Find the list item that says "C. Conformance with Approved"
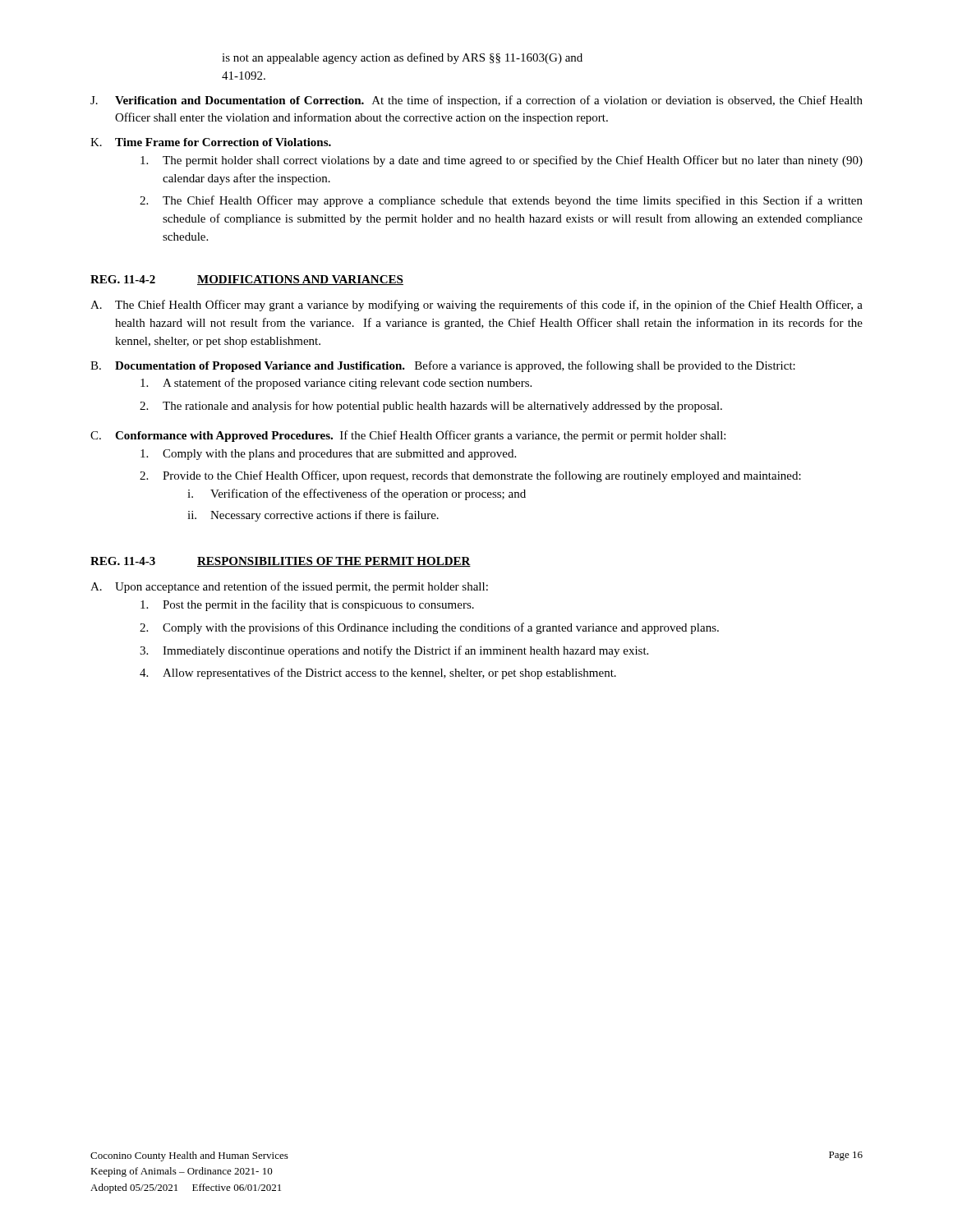This screenshot has width=953, height=1232. (x=476, y=480)
